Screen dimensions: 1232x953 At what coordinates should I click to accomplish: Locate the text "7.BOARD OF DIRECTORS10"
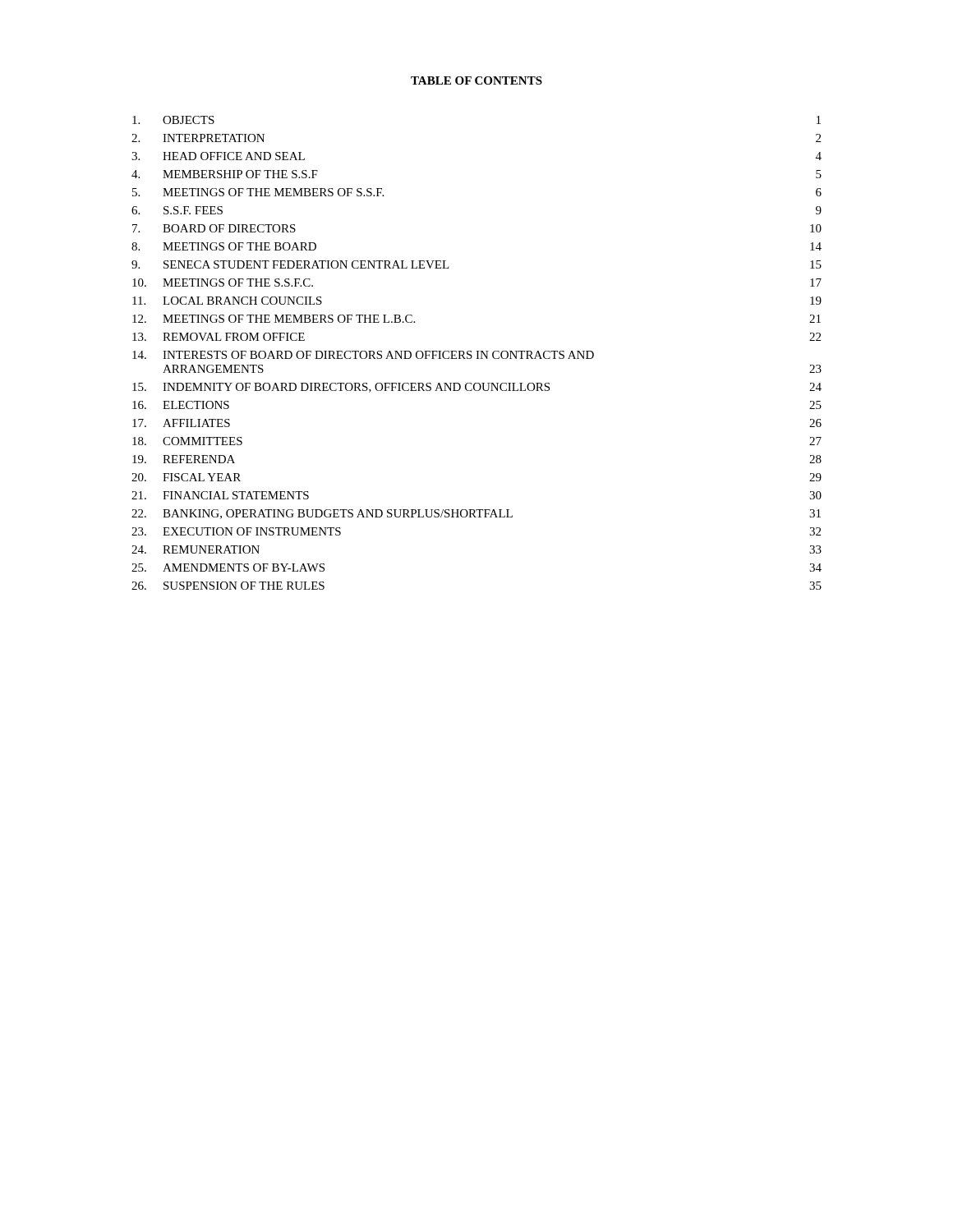click(216, 228)
